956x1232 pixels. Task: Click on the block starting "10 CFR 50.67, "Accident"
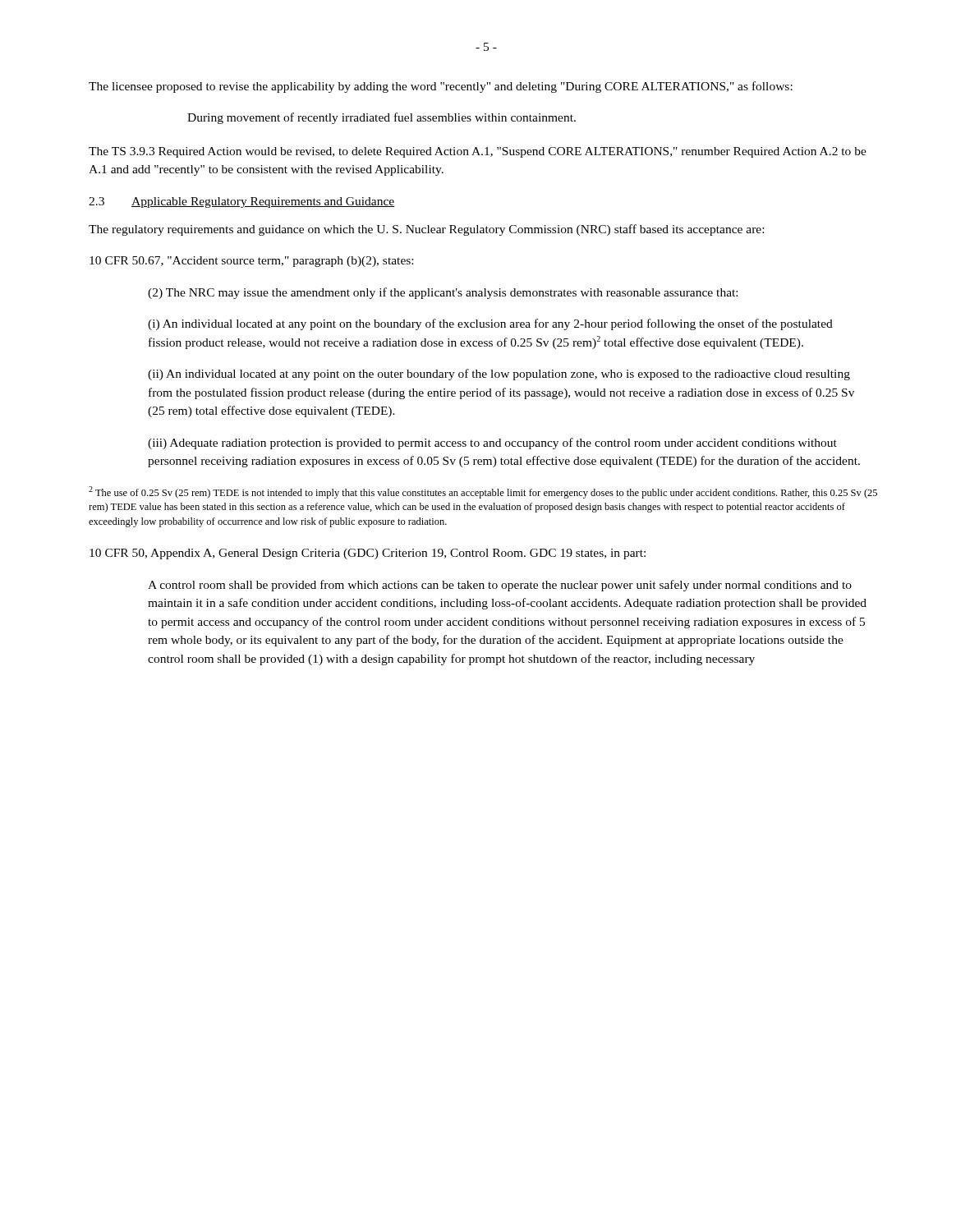pyautogui.click(x=252, y=260)
